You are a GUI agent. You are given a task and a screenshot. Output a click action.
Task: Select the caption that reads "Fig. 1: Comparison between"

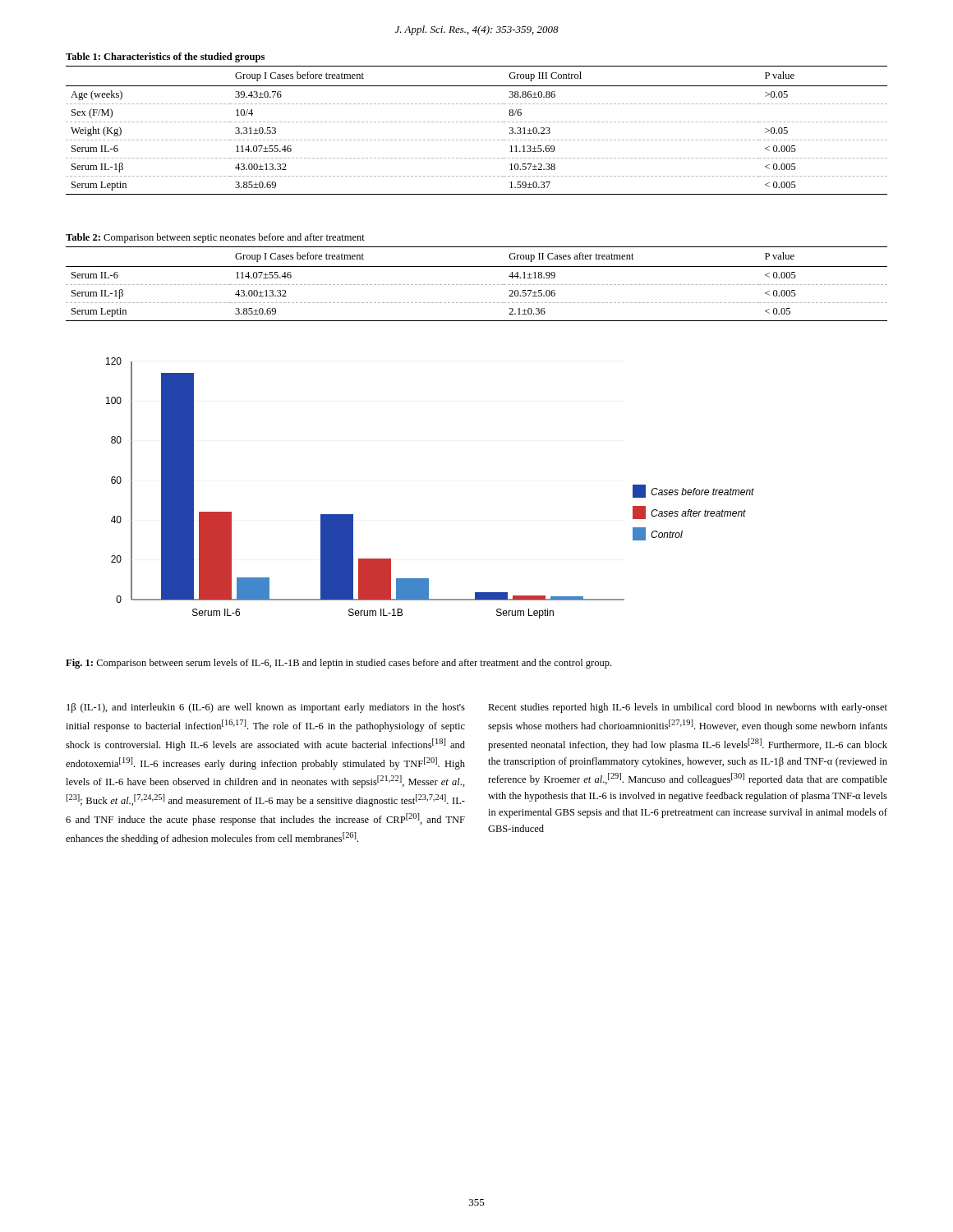[339, 663]
